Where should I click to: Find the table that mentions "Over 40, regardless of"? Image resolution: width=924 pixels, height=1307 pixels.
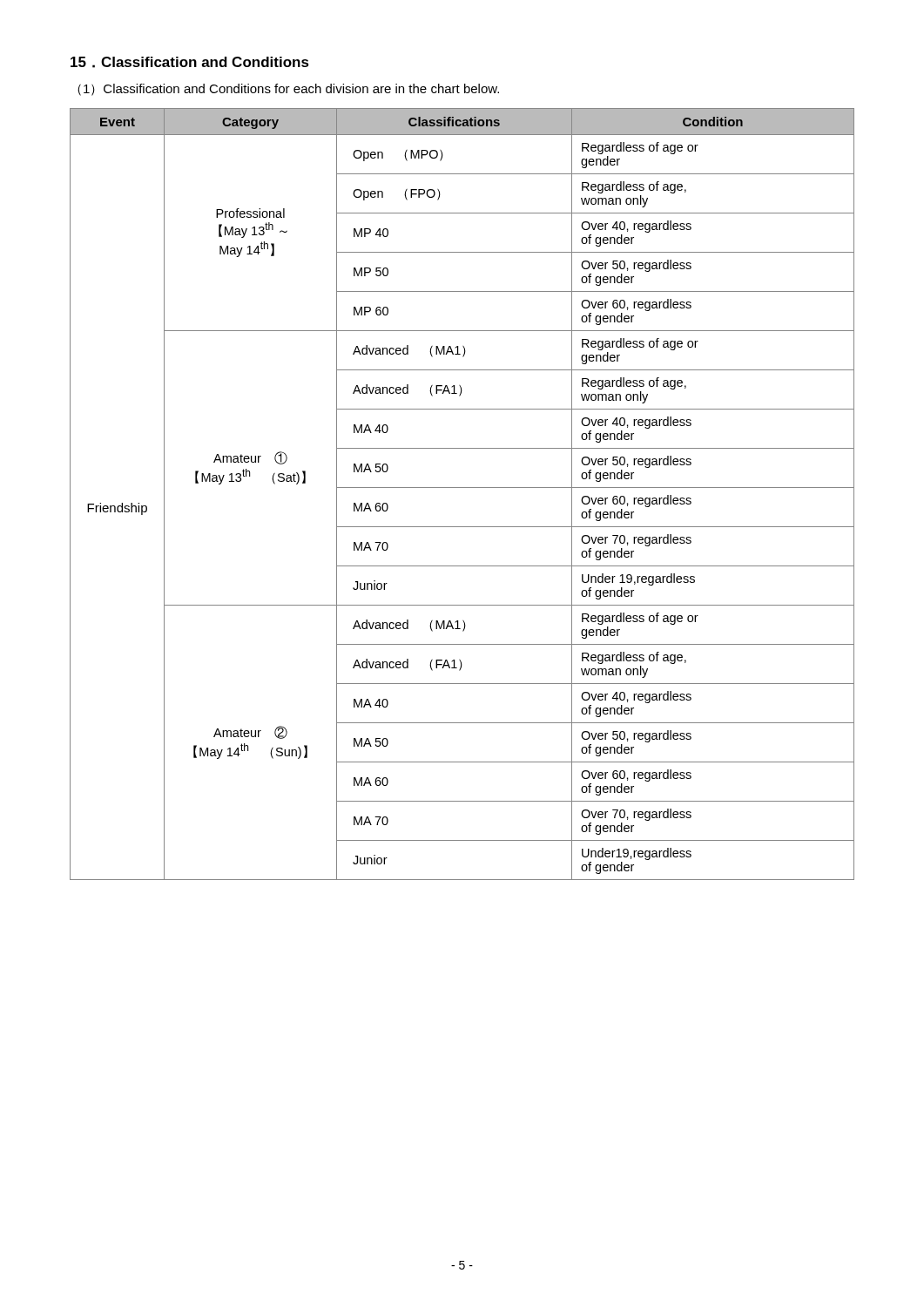click(462, 494)
